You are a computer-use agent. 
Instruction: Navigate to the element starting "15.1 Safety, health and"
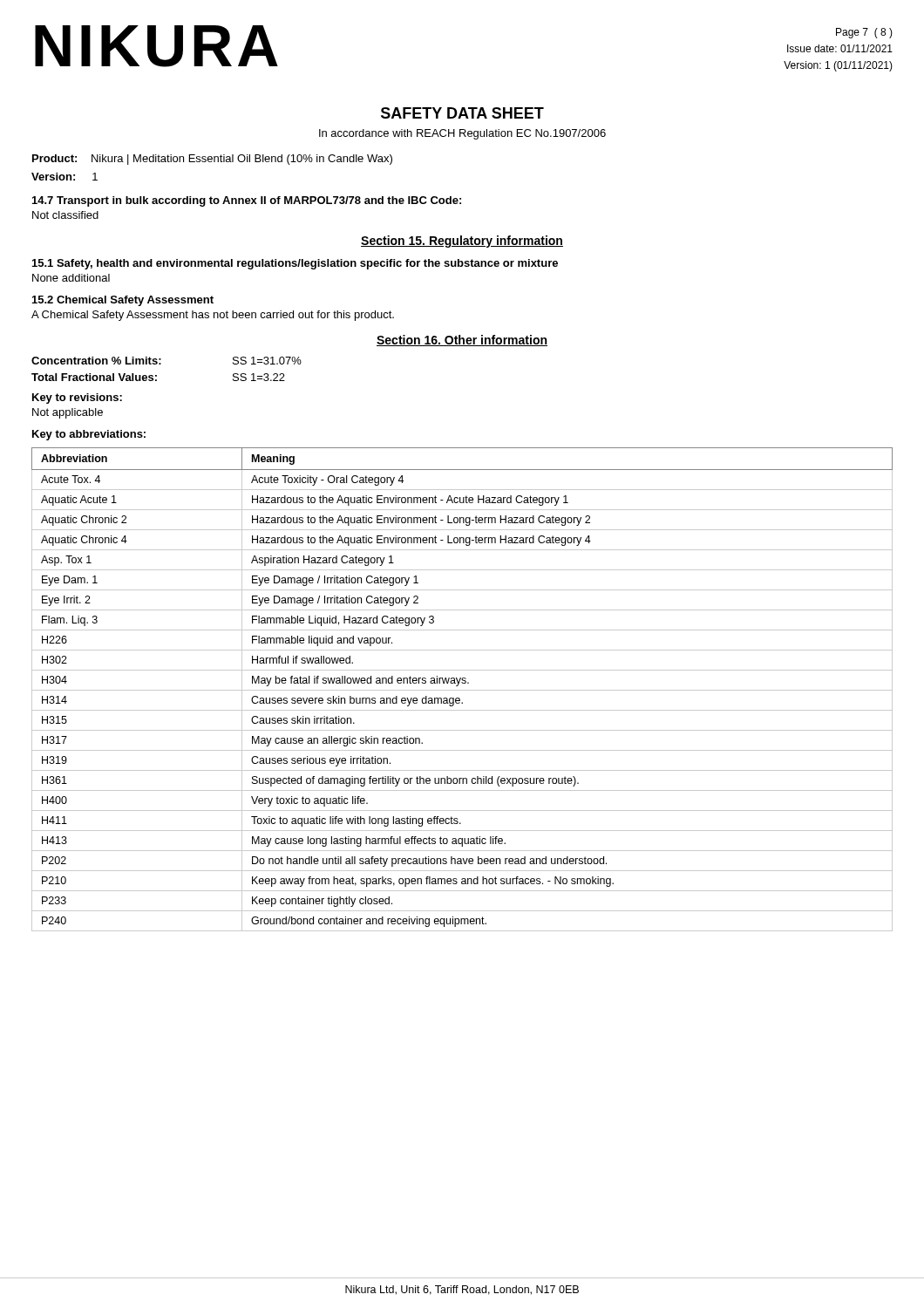pos(295,263)
